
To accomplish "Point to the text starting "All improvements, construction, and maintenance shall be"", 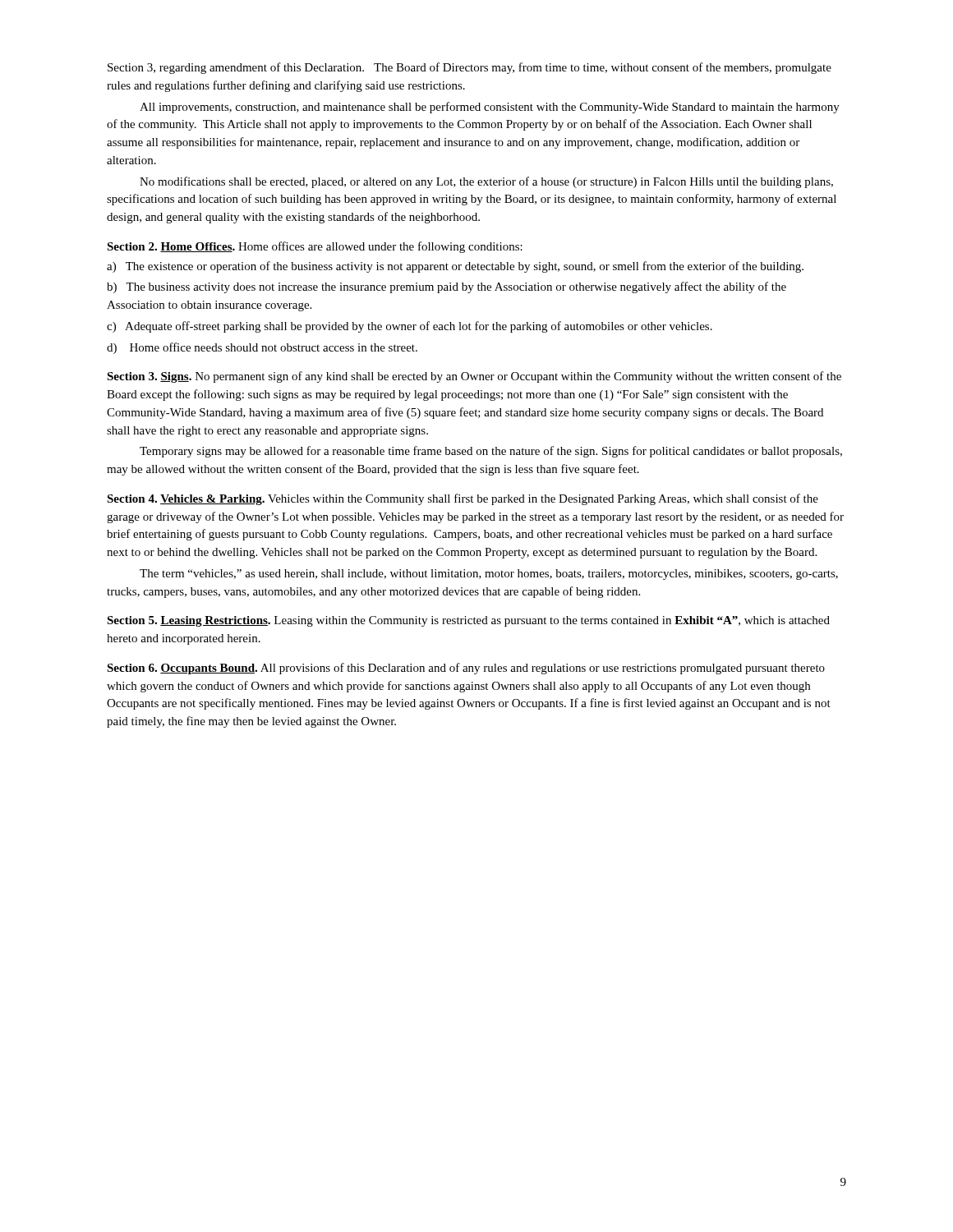I will 476,134.
